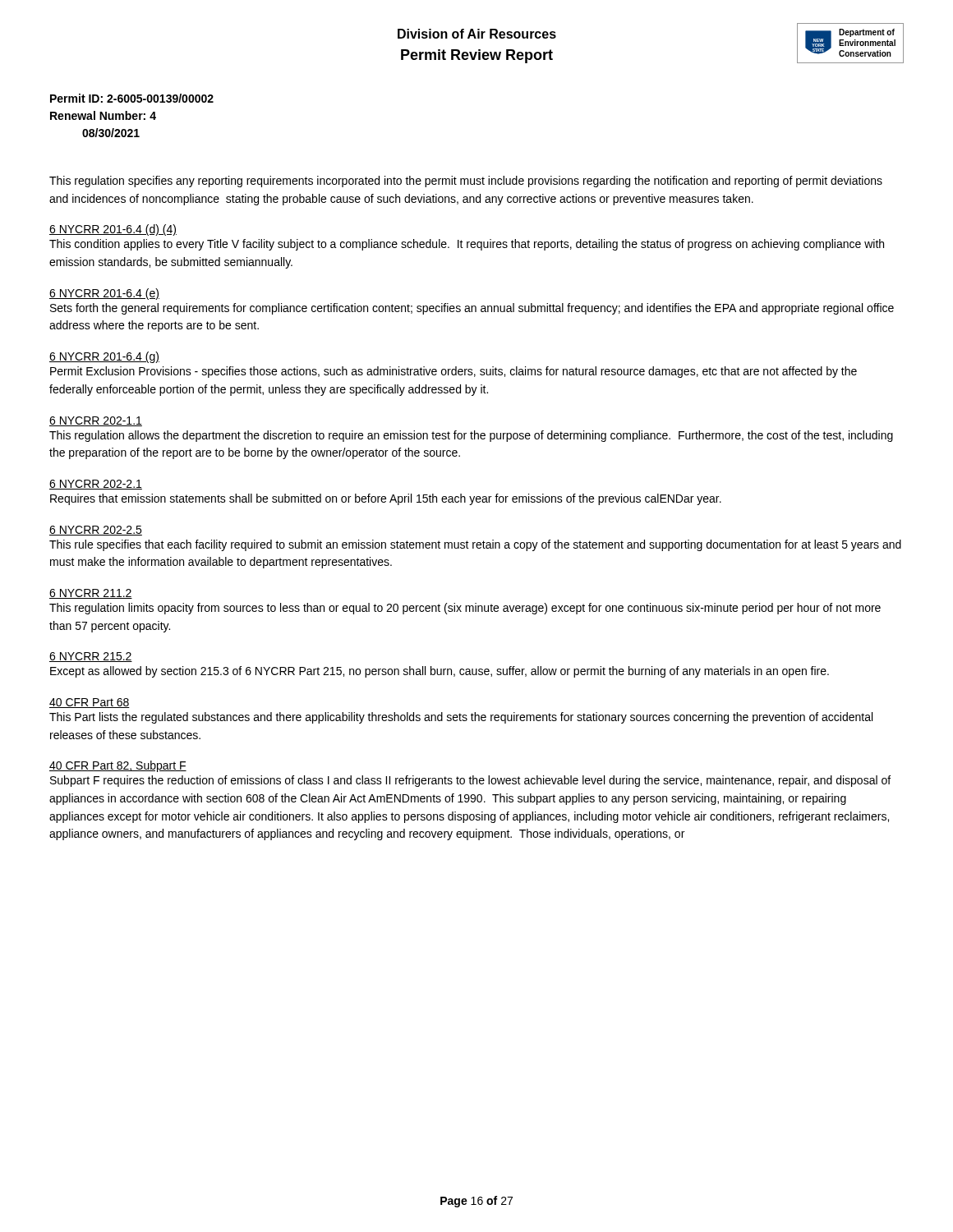The width and height of the screenshot is (953, 1232).
Task: Select the section header that reads "6 NYCRR 202-2.5"
Action: [x=96, y=529]
